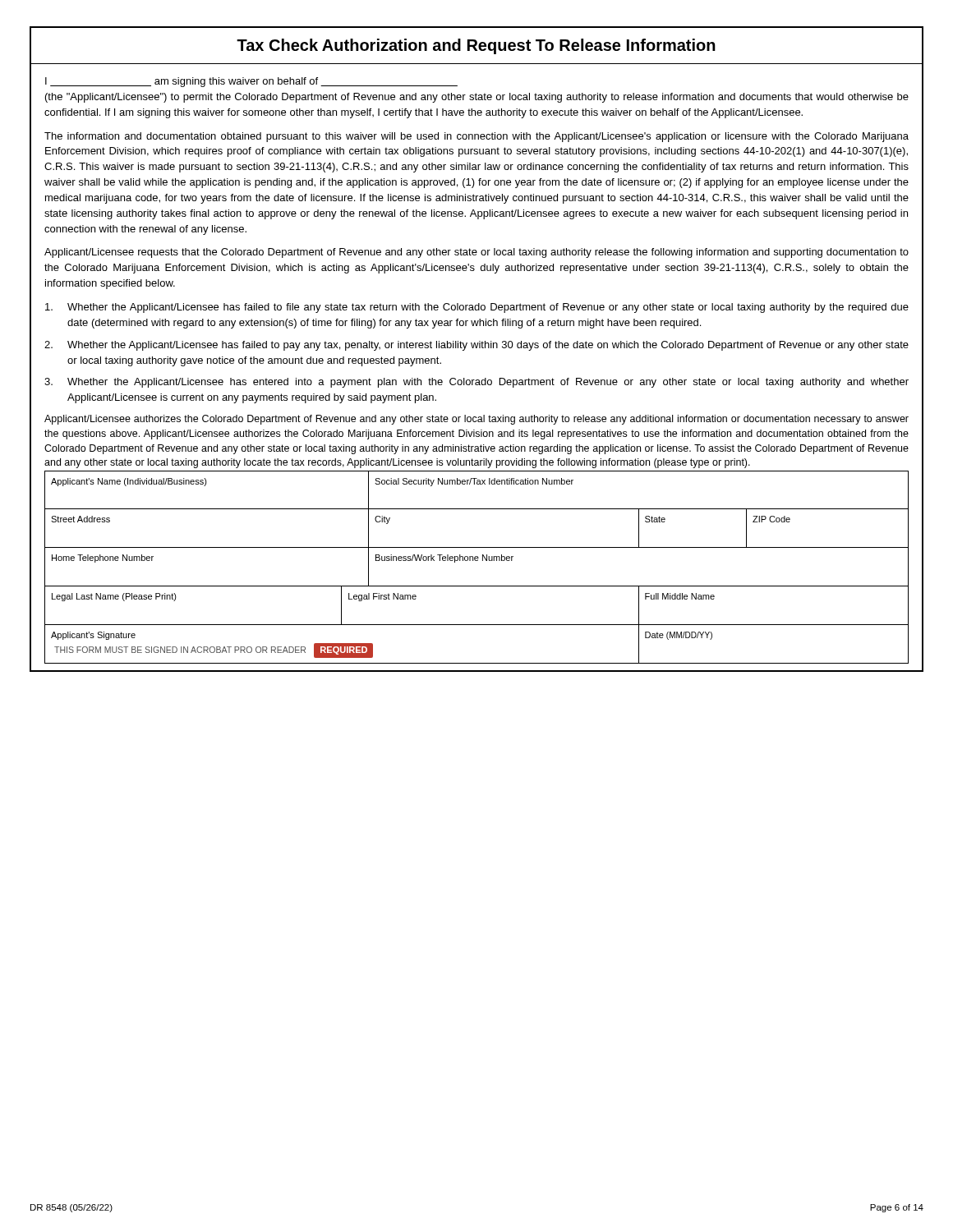Screen dimensions: 1232x953
Task: Find the block on this page that starts "The information and documentation"
Action: (476, 182)
